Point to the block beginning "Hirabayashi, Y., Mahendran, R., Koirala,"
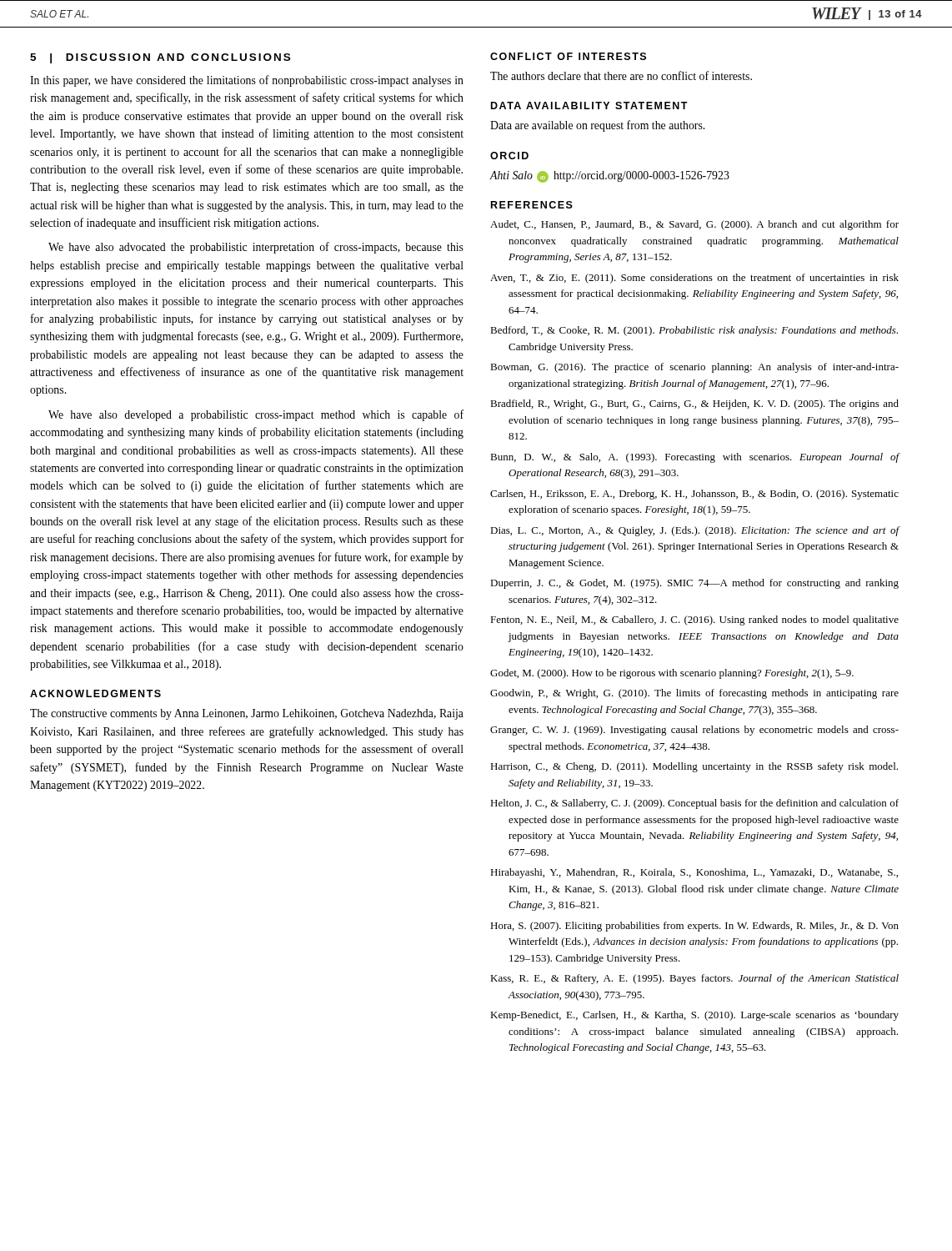 [694, 888]
